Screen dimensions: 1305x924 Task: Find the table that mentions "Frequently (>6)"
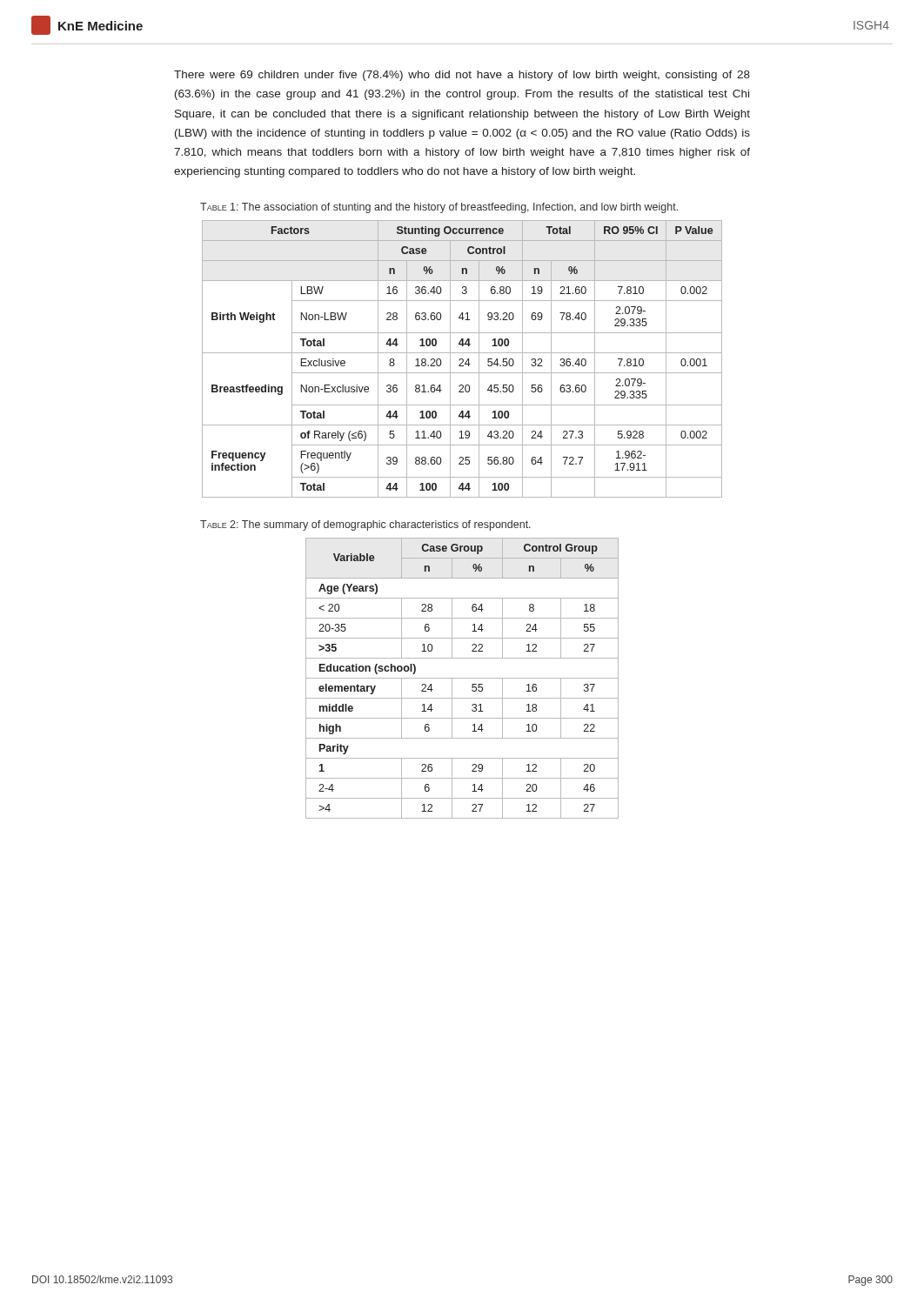(x=462, y=359)
